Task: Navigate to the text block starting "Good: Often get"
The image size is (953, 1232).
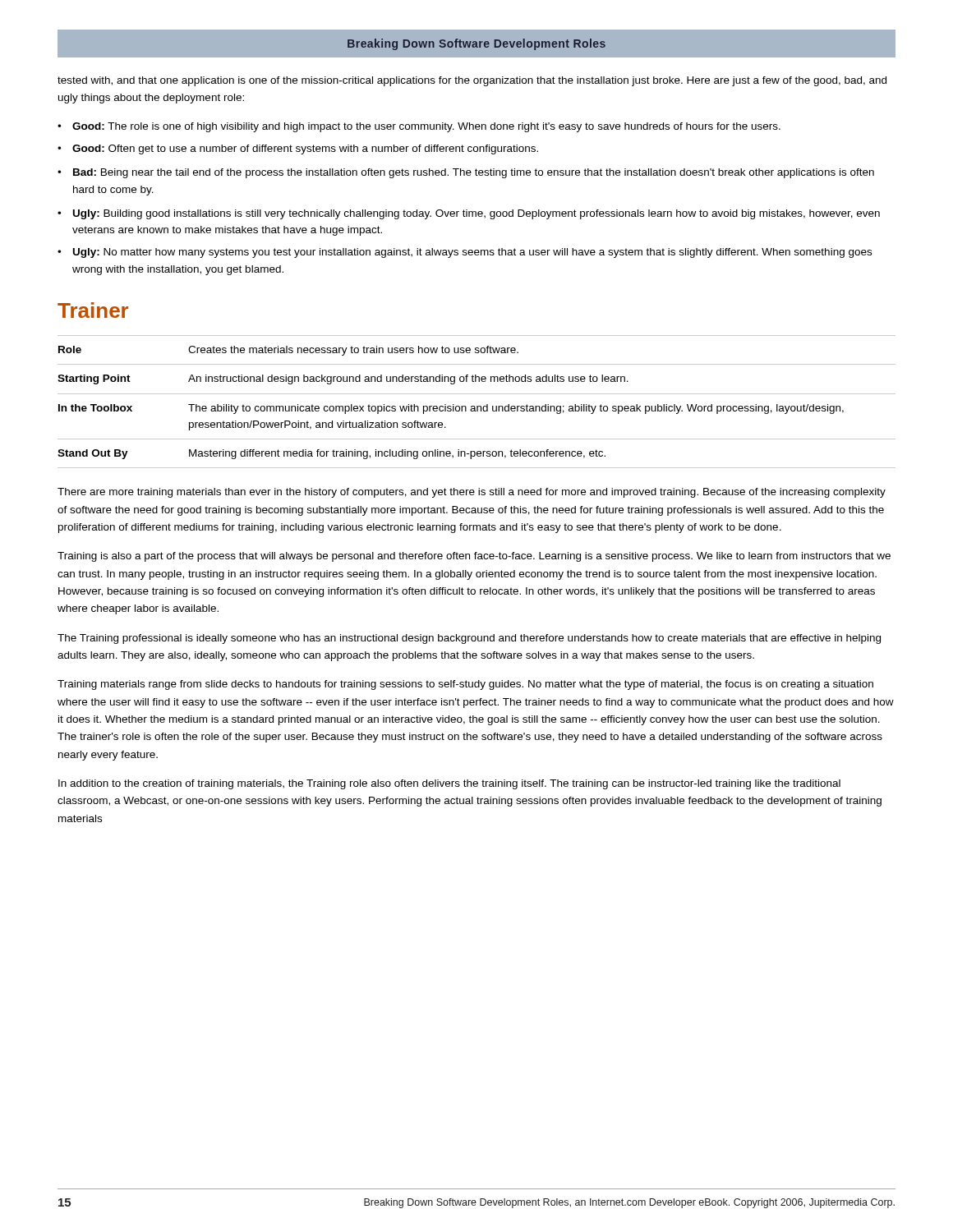Action: pyautogui.click(x=306, y=148)
